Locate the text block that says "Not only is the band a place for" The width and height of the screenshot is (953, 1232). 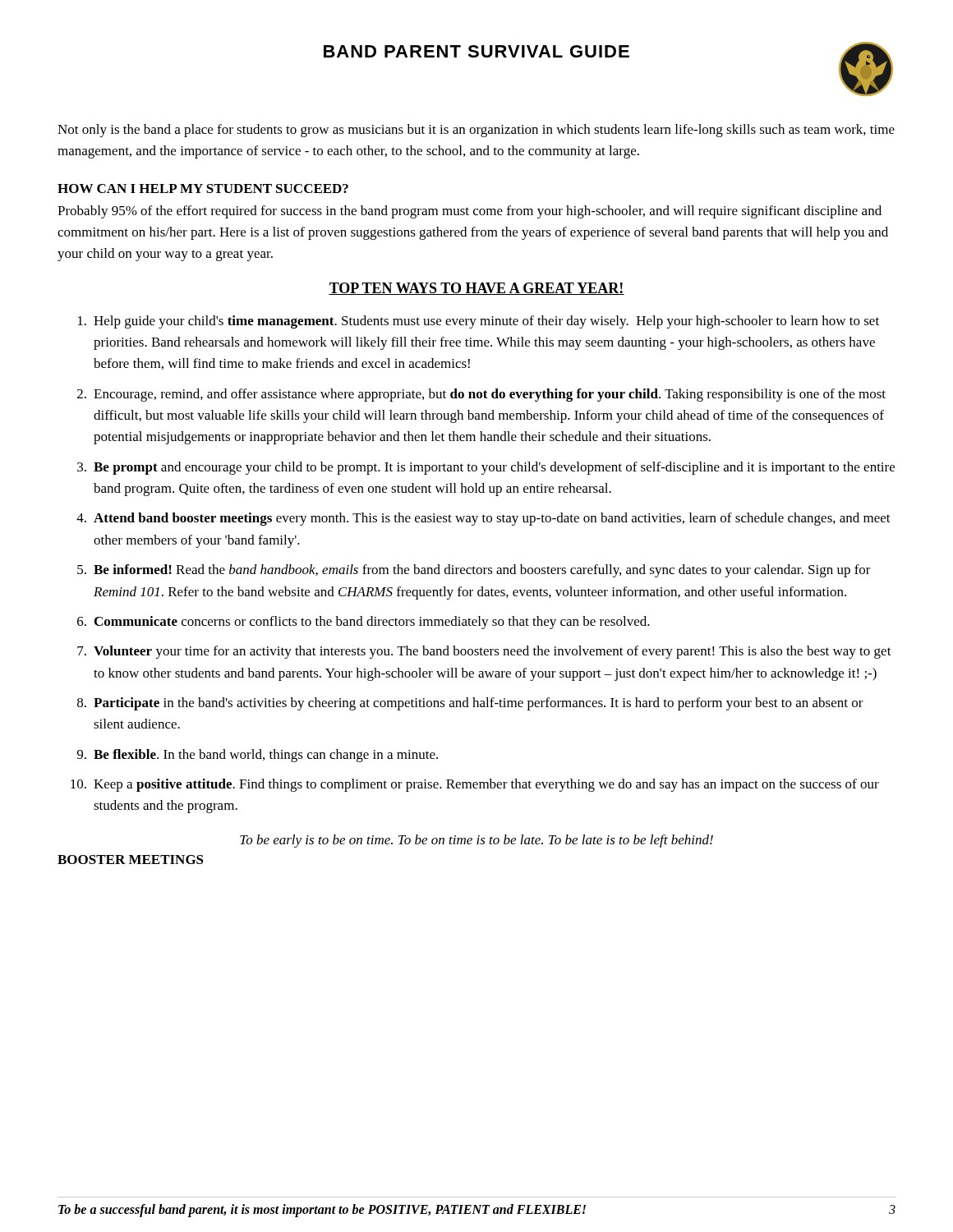click(476, 140)
